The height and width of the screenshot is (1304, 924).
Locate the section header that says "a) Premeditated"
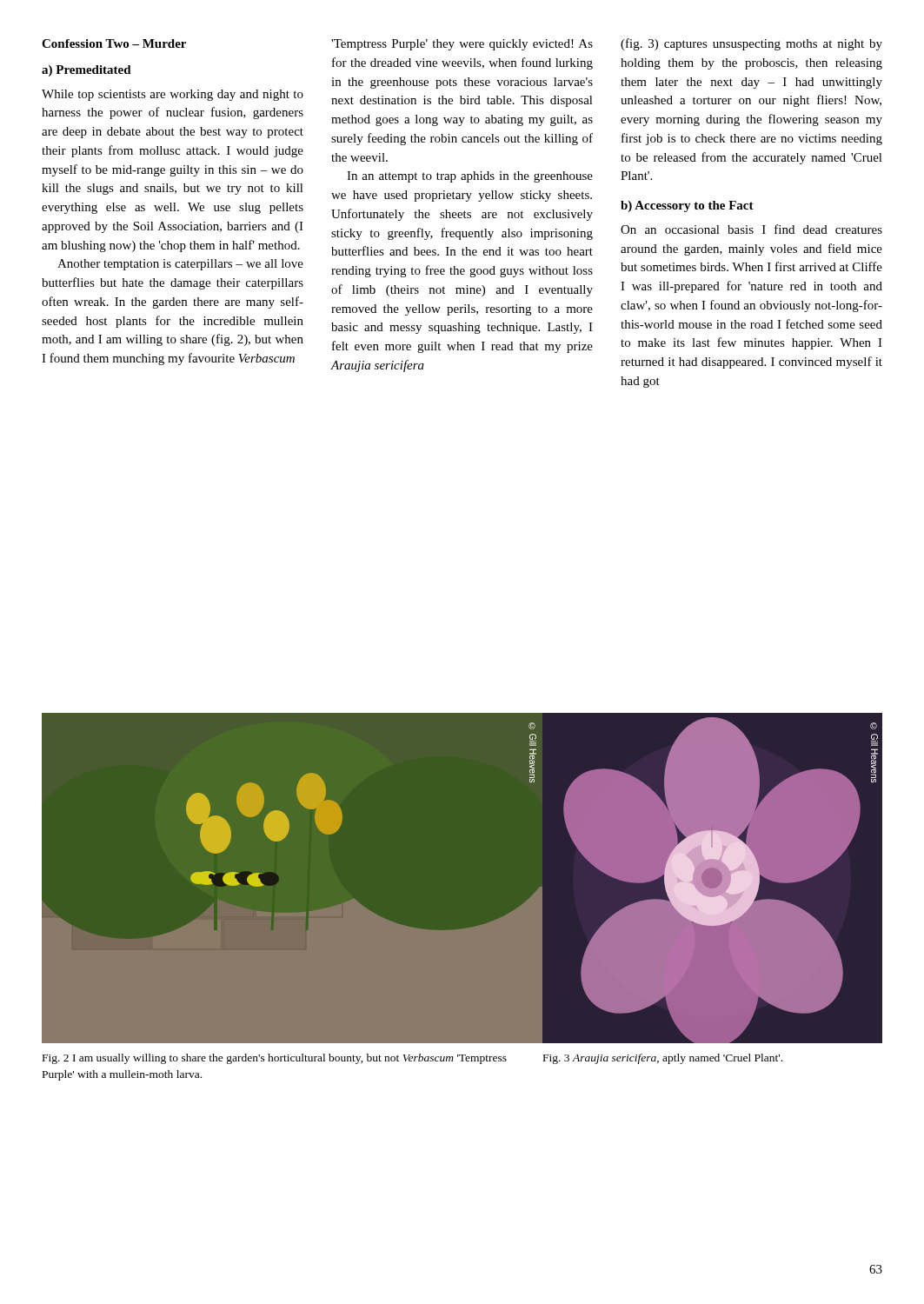click(x=86, y=69)
